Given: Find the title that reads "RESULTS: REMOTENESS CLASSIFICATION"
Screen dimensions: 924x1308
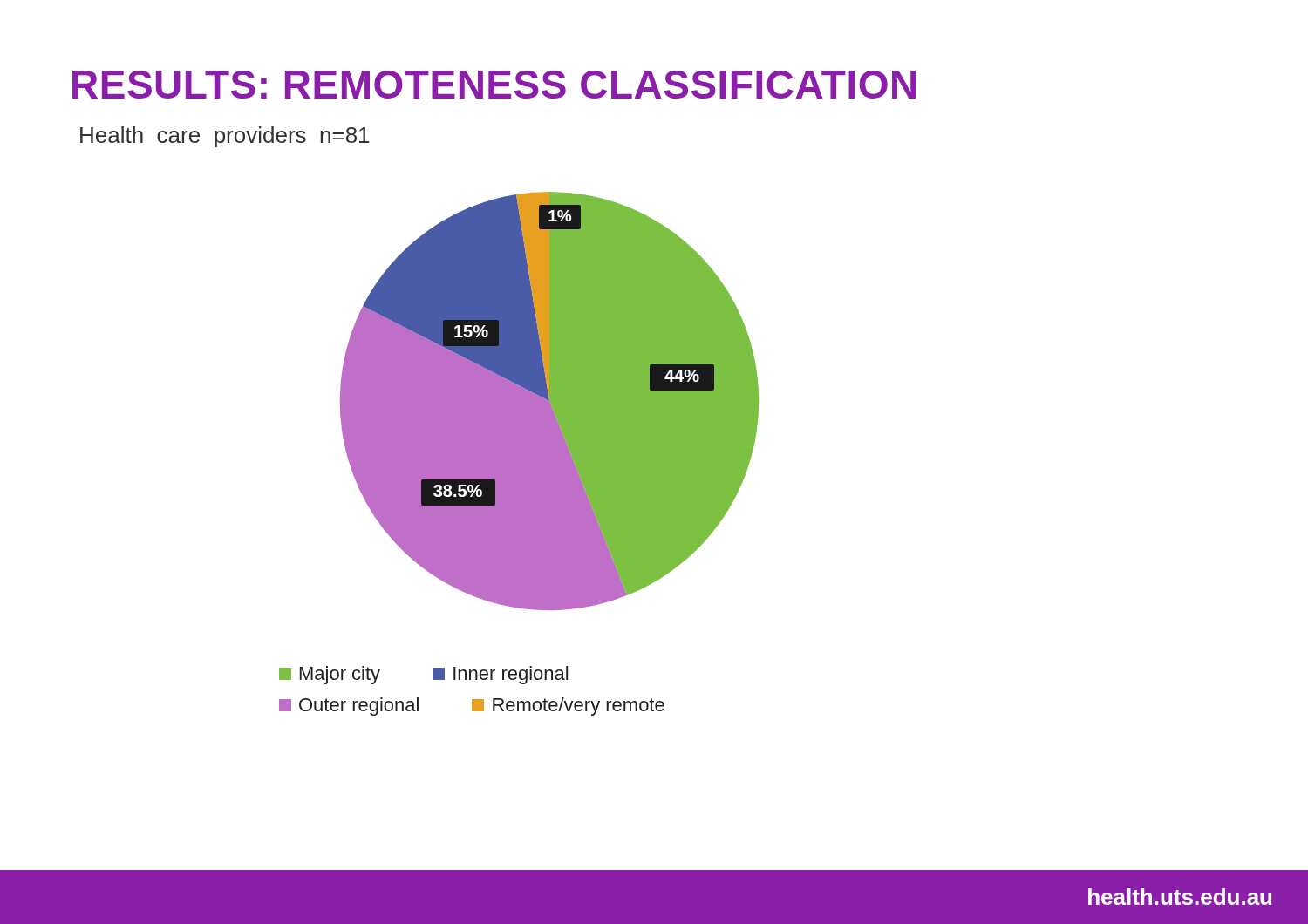Looking at the screenshot, I should click(494, 85).
